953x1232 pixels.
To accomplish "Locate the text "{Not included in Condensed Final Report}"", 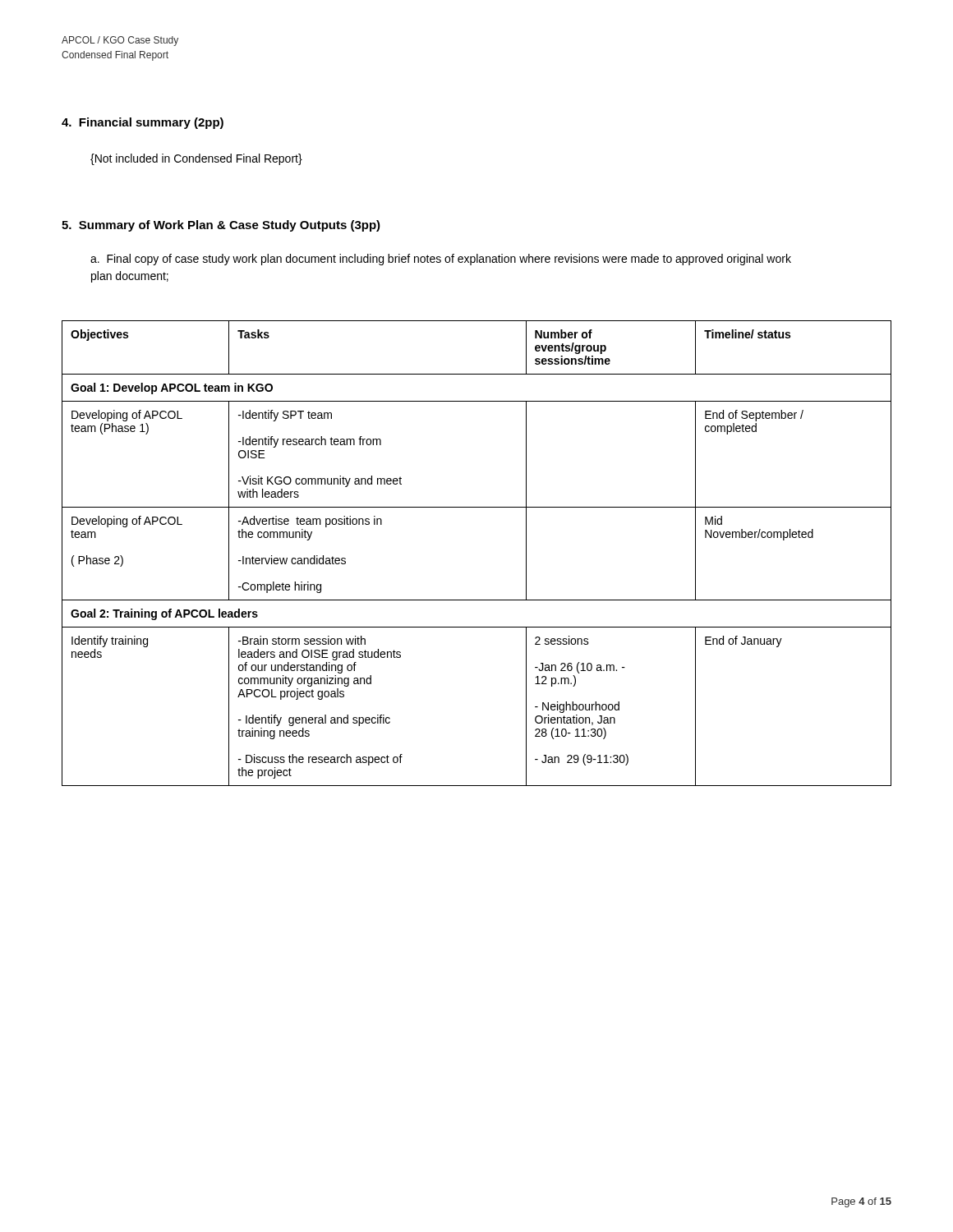I will coord(196,158).
